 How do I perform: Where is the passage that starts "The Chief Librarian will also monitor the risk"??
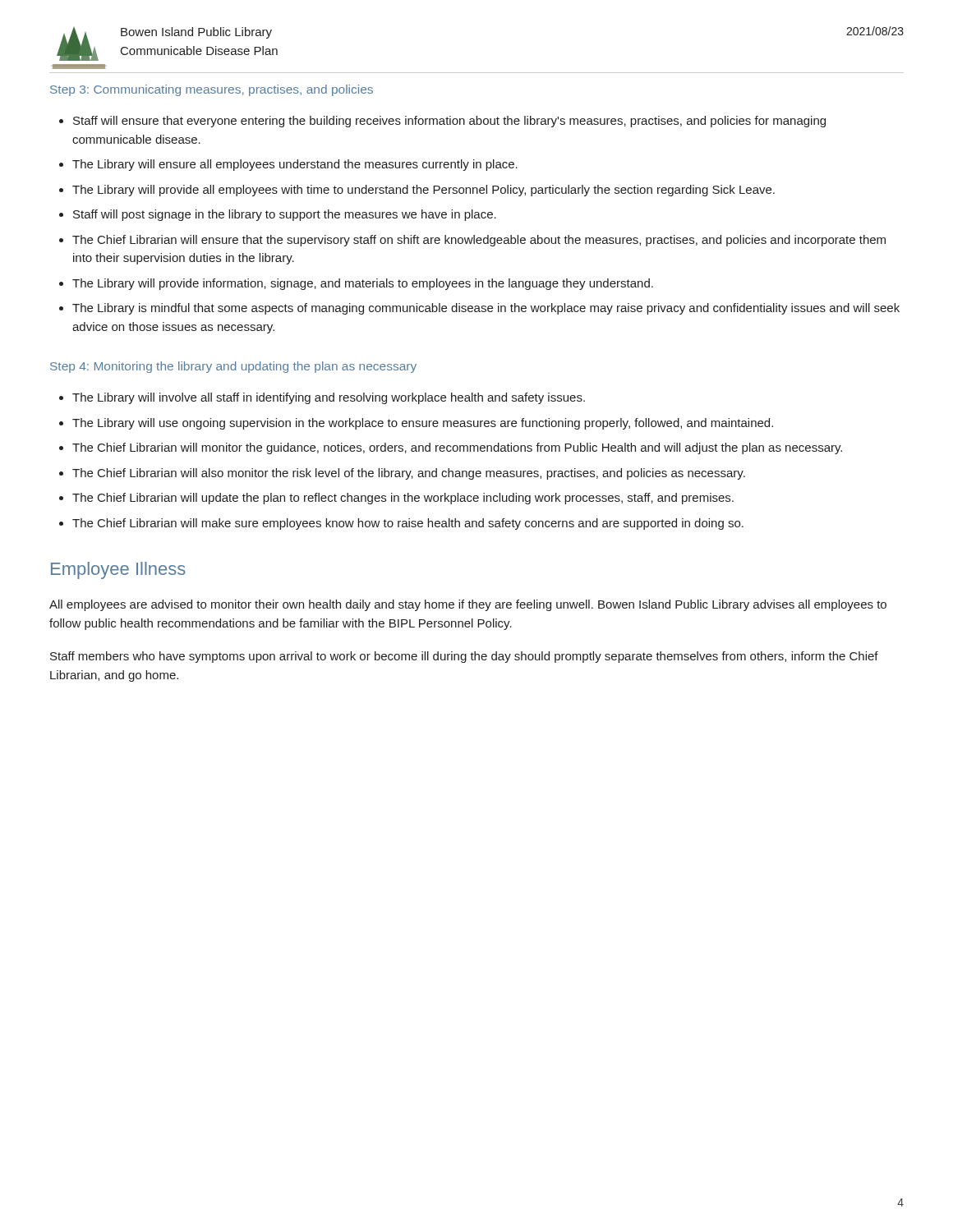(409, 472)
